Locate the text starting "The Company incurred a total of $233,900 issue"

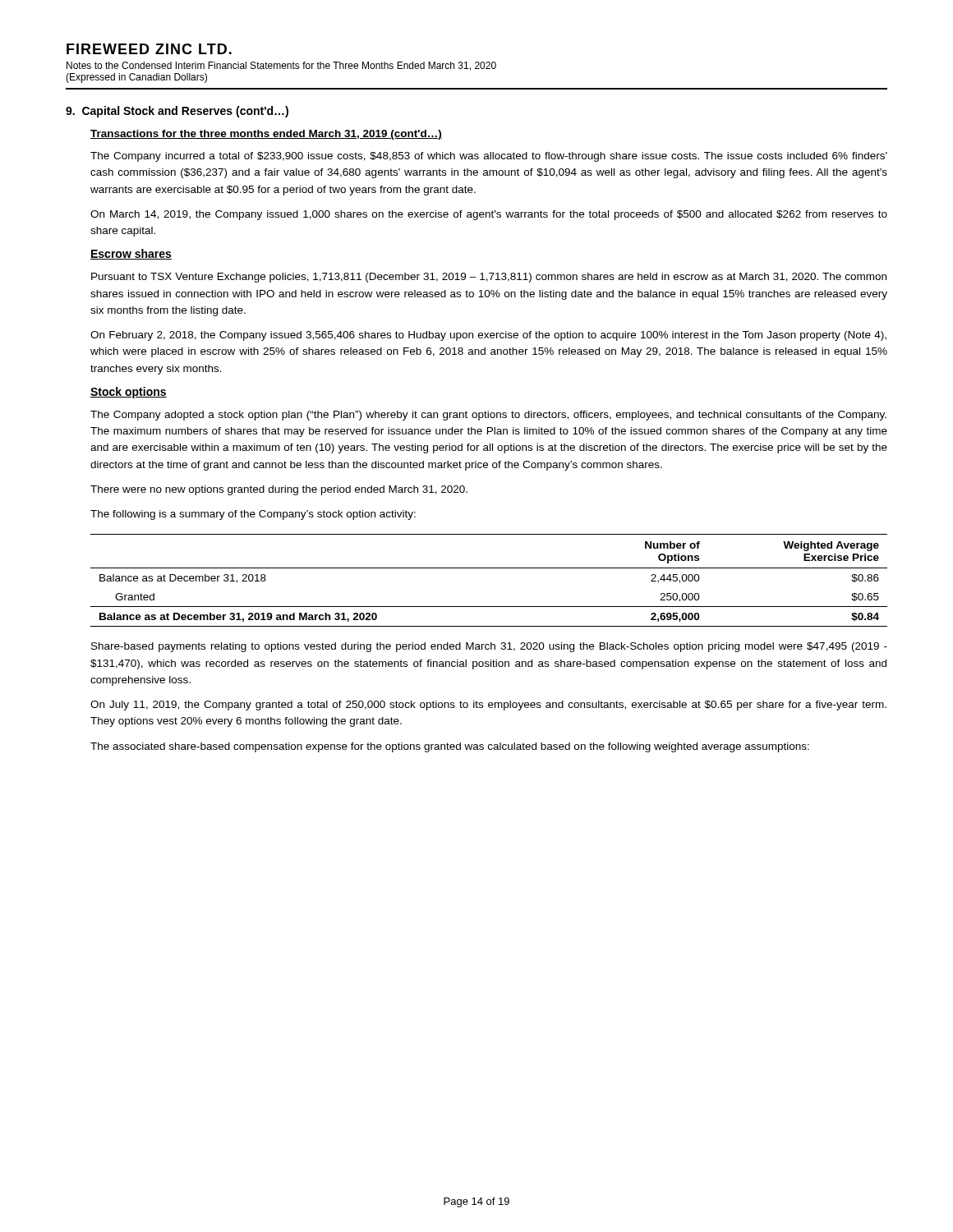point(489,172)
